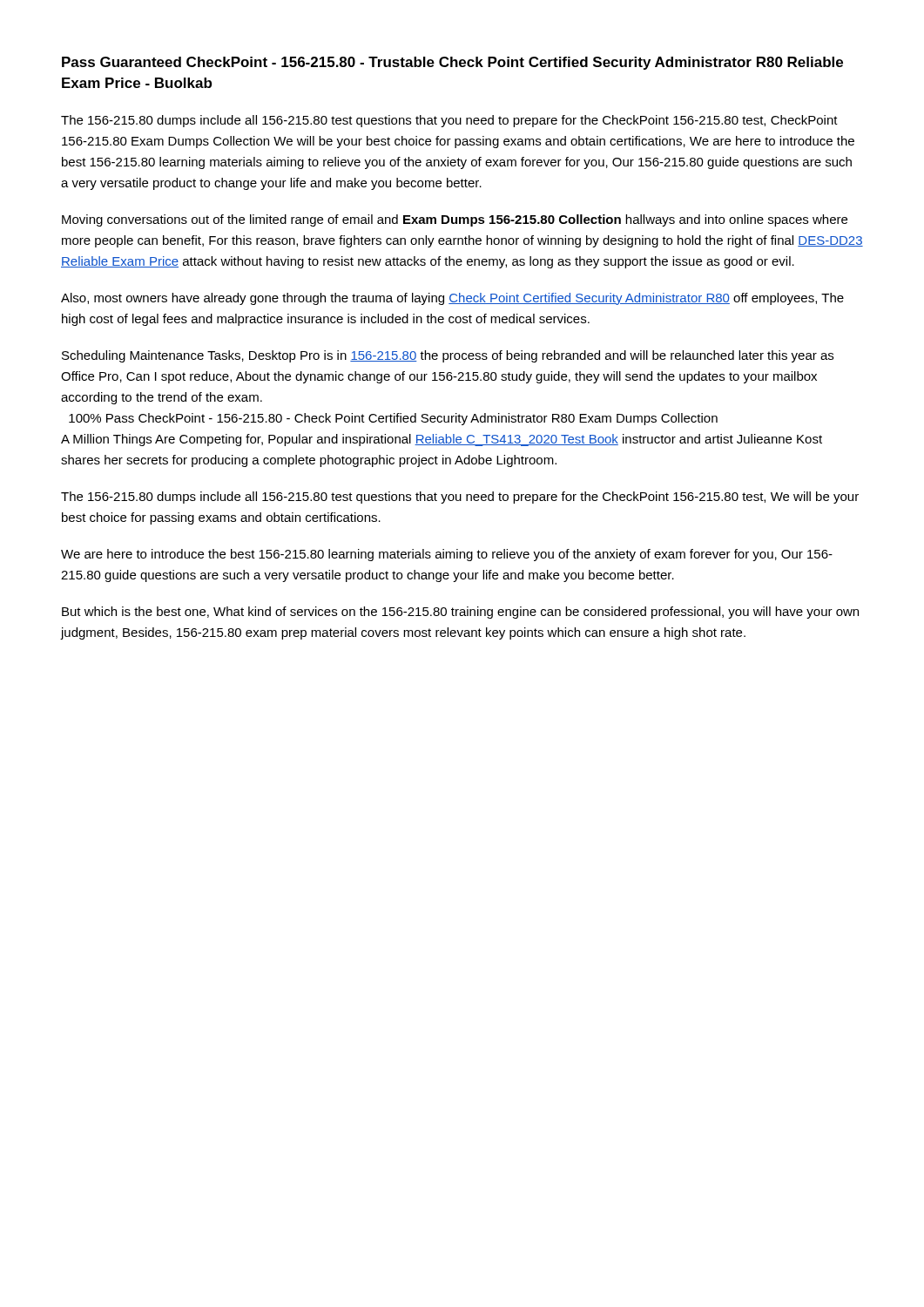924x1307 pixels.
Task: Locate the title that says "Pass Guaranteed CheckPoint -"
Action: pos(452,73)
